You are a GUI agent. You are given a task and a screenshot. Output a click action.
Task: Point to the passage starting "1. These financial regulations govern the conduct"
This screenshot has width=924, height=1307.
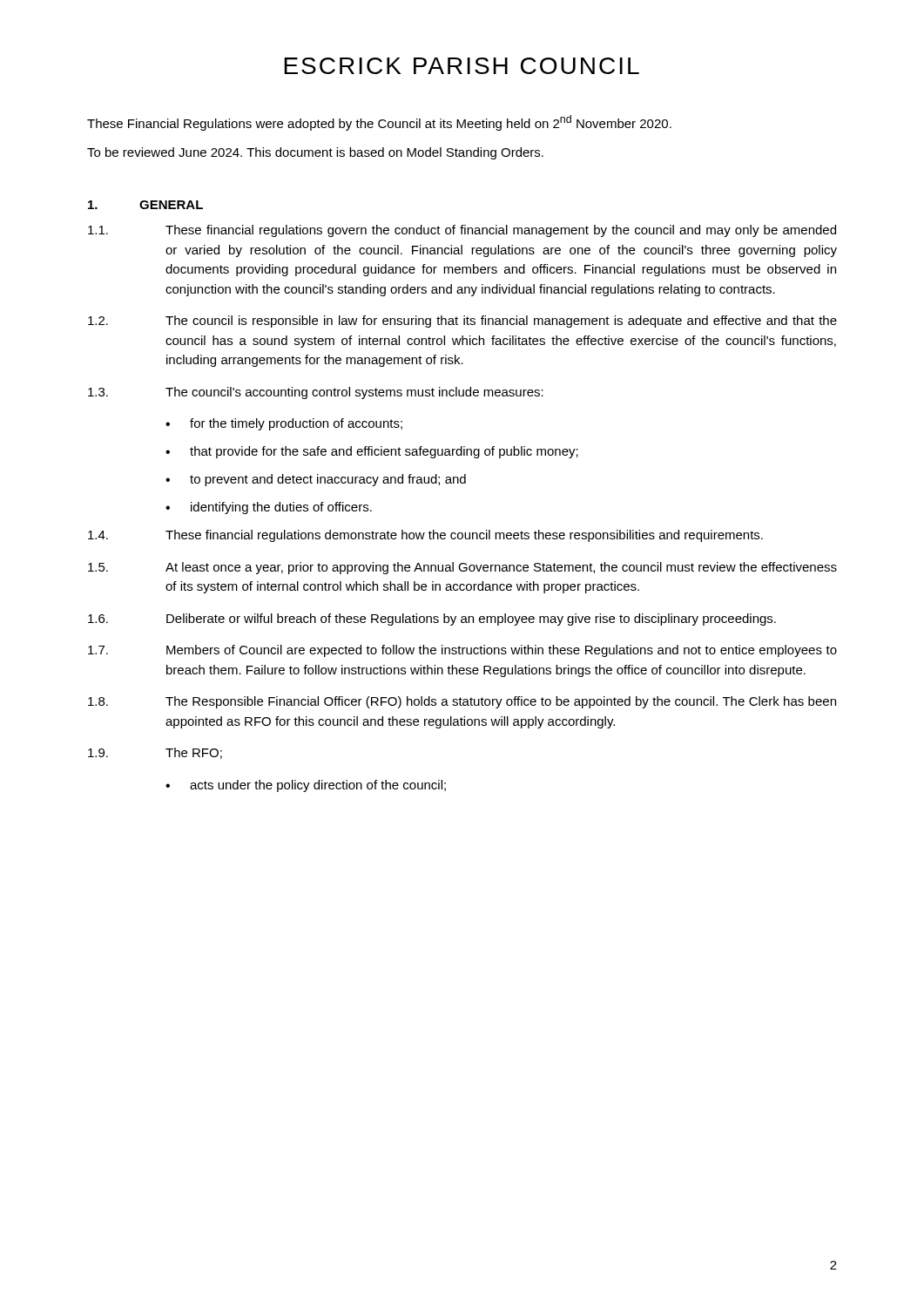point(462,260)
